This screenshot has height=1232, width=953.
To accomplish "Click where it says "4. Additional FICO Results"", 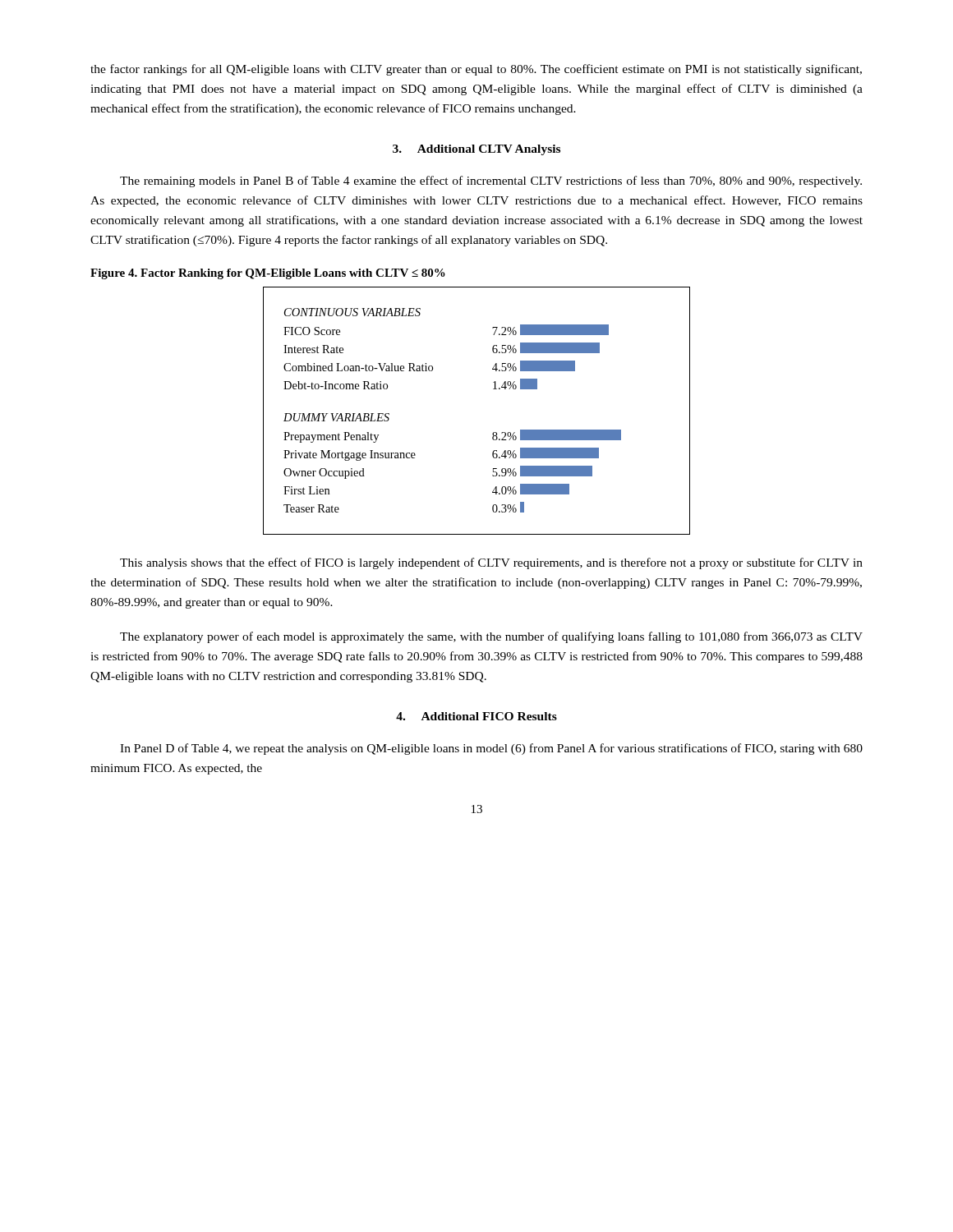I will tap(476, 716).
